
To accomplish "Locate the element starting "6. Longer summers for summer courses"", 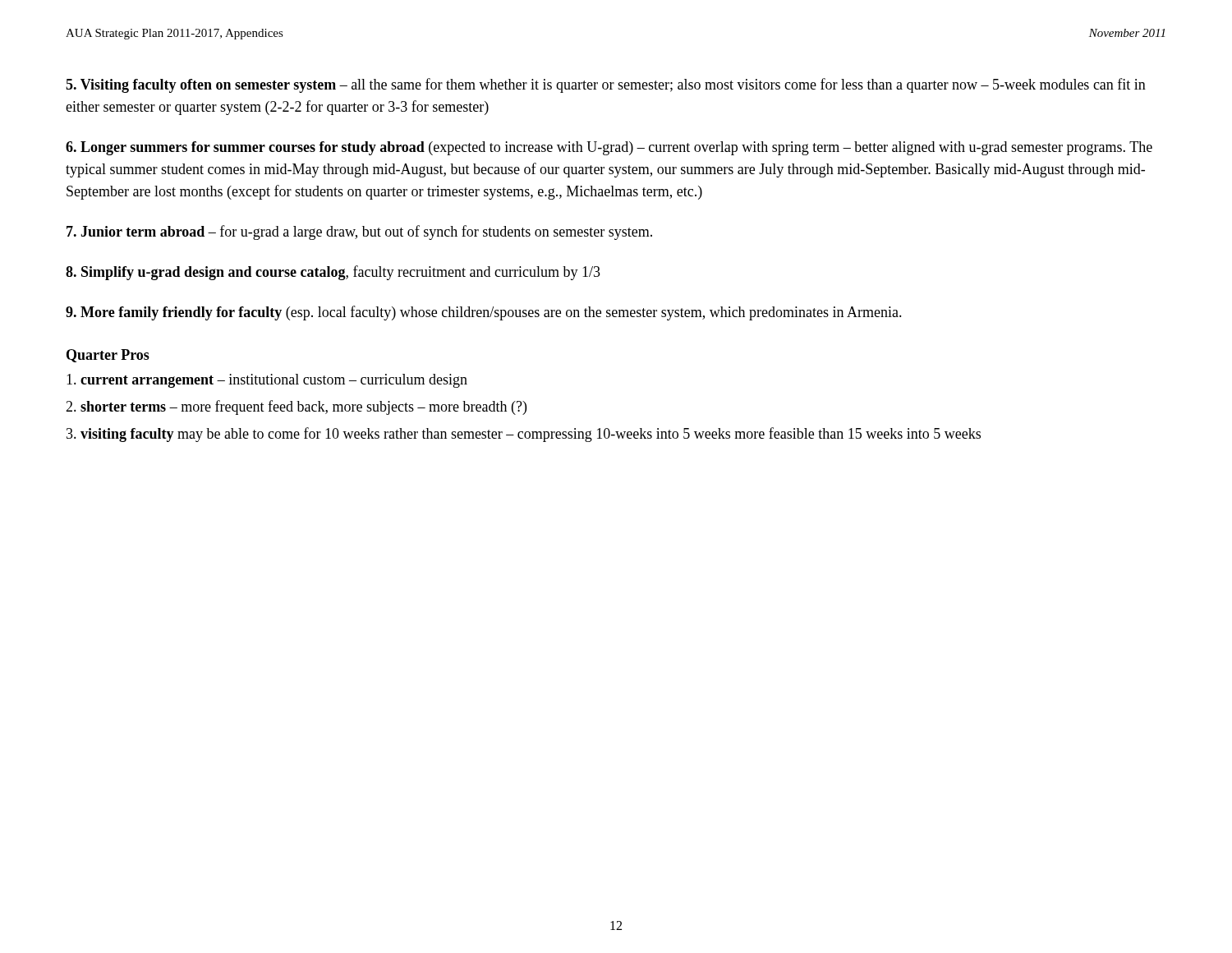I will pyautogui.click(x=609, y=169).
